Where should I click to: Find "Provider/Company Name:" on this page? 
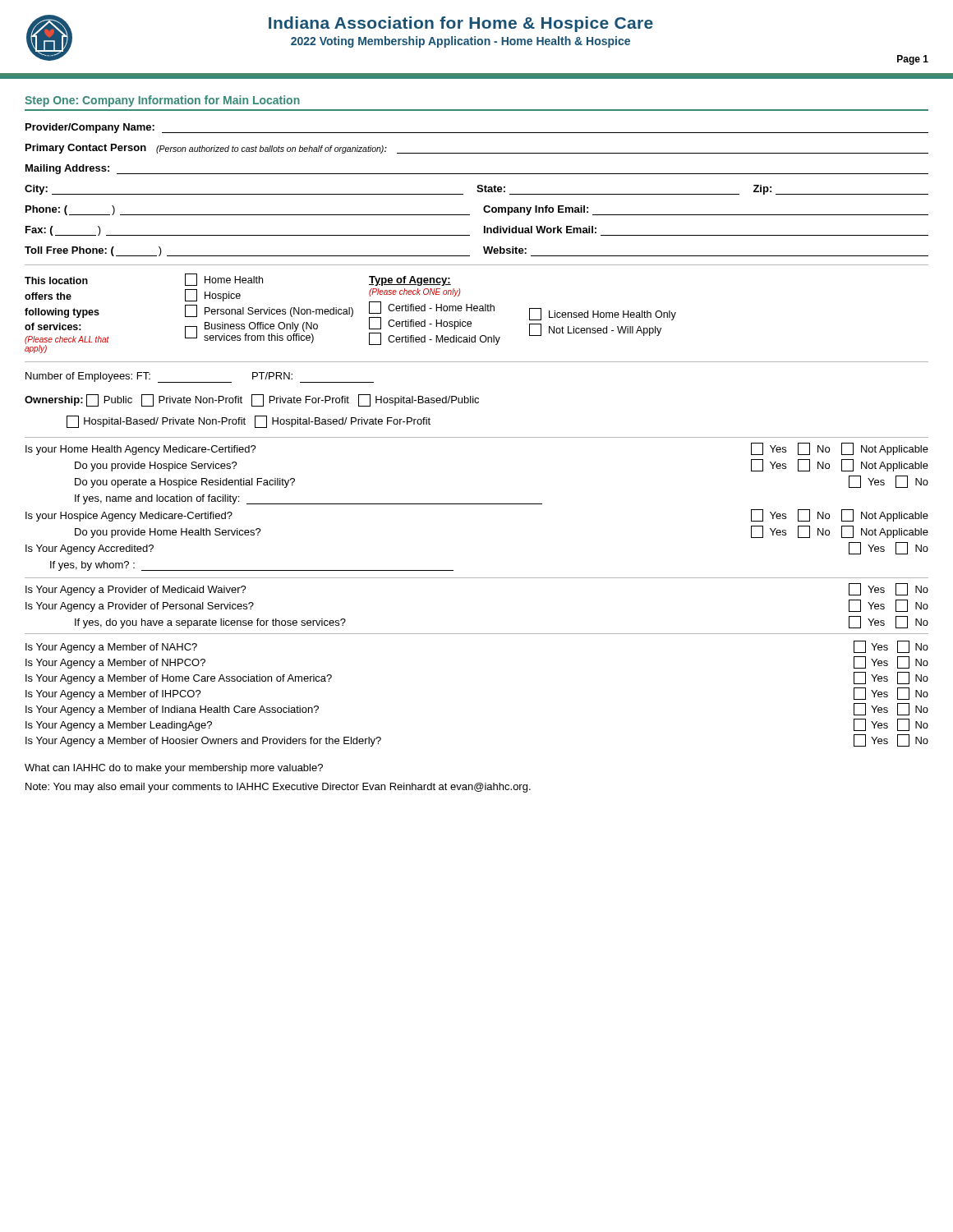pos(476,126)
